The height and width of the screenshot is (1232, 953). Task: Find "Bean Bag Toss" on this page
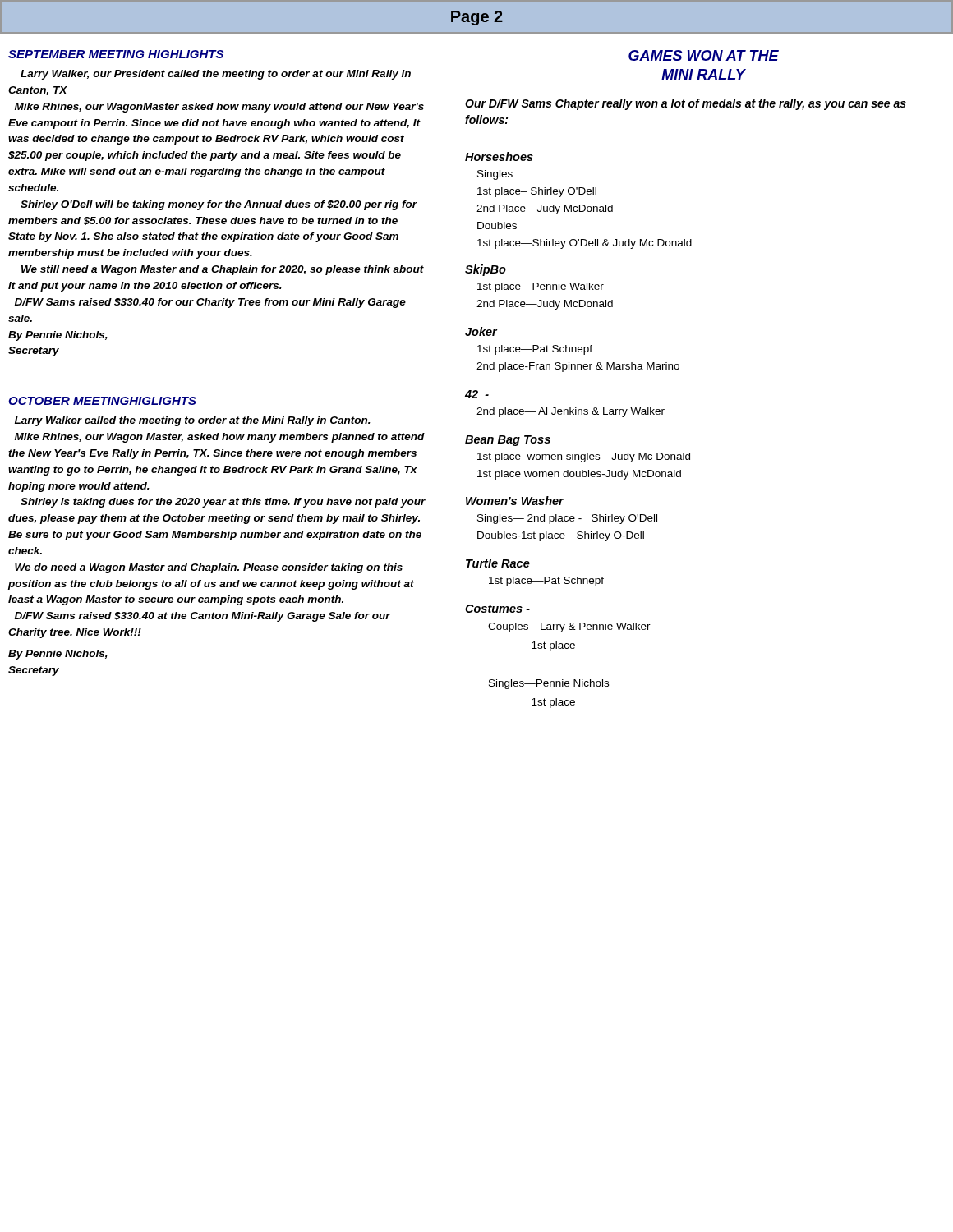click(x=508, y=439)
